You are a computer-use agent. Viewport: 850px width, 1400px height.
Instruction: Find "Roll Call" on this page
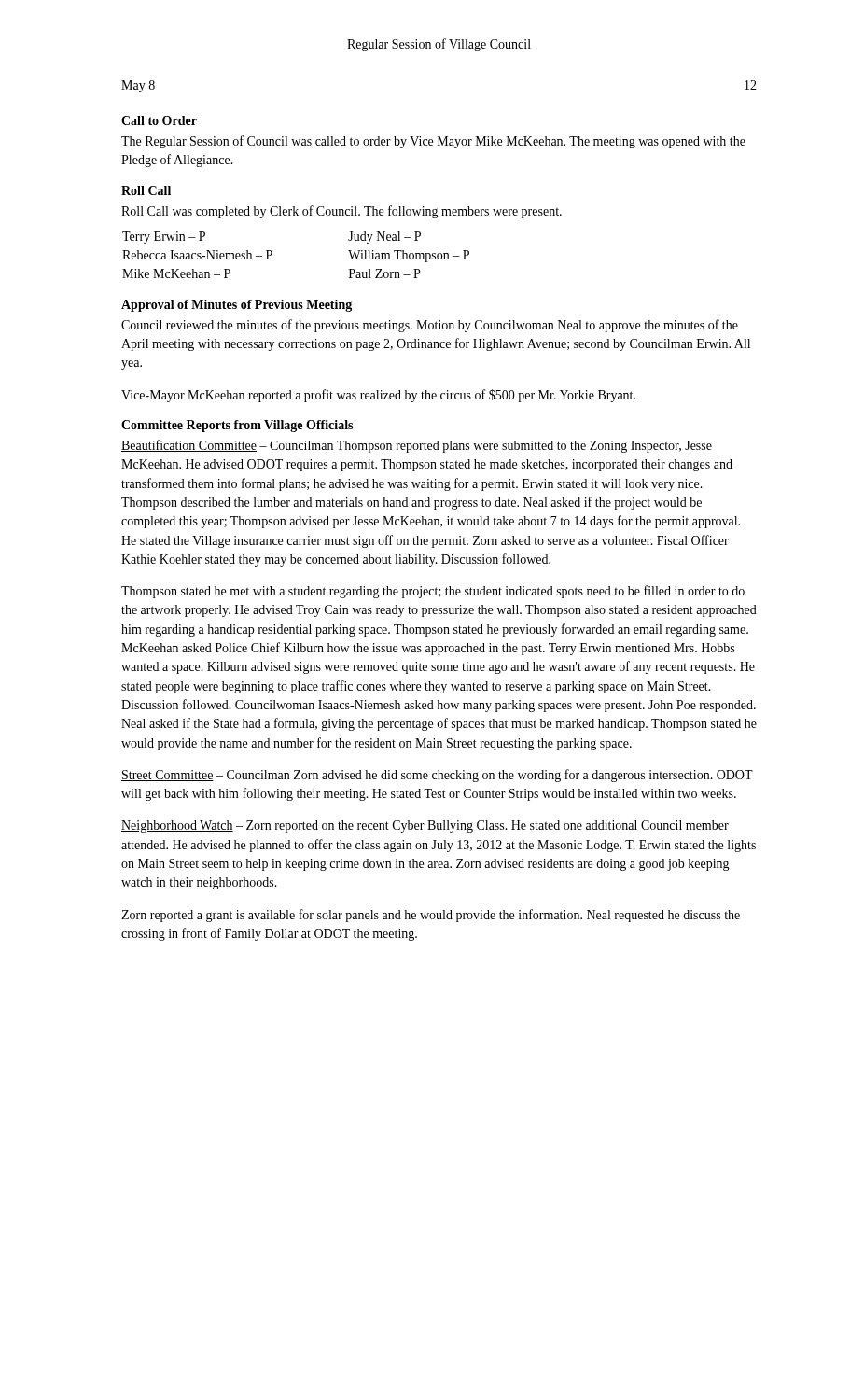[146, 191]
